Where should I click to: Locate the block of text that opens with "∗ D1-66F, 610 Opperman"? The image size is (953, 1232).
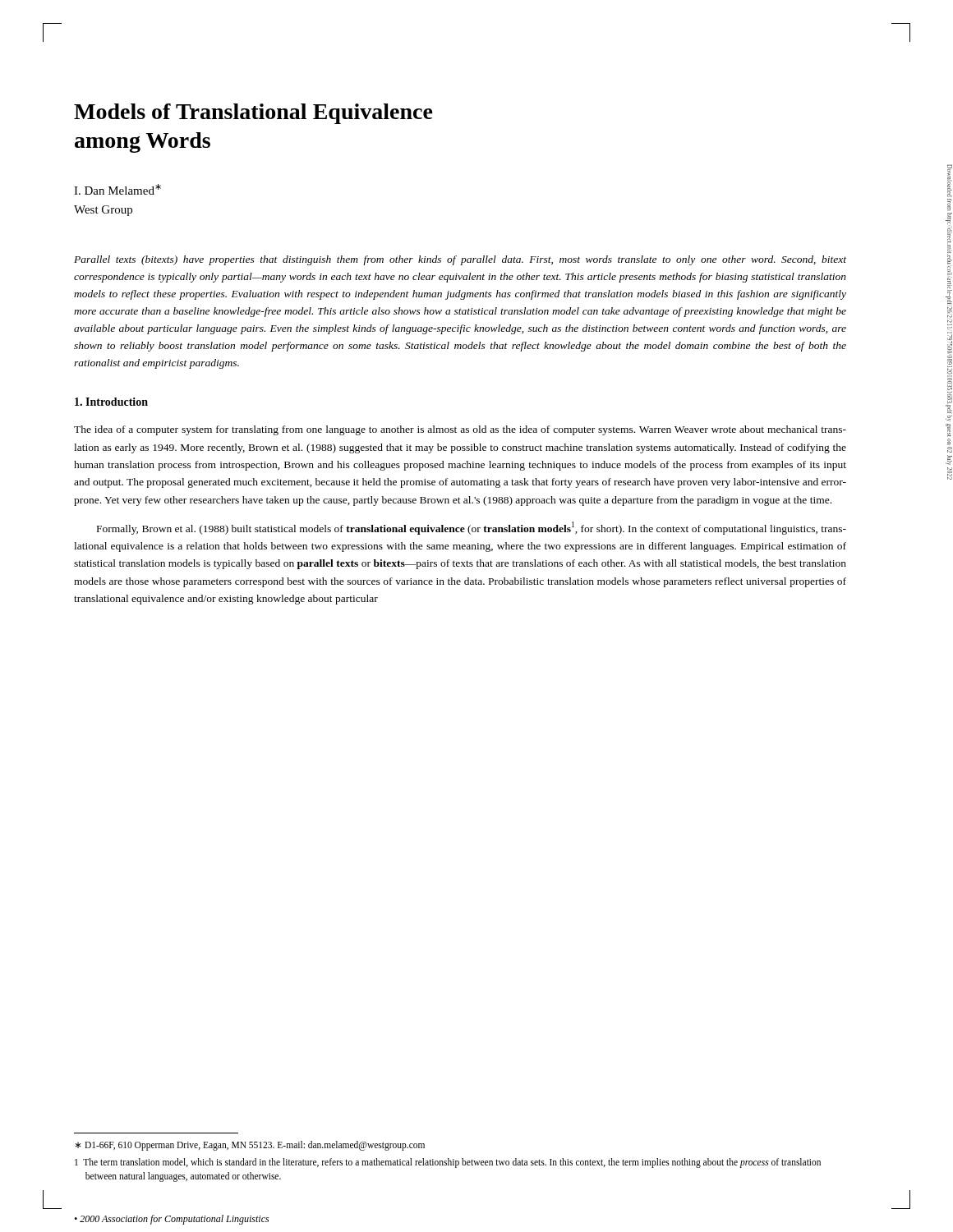click(250, 1145)
